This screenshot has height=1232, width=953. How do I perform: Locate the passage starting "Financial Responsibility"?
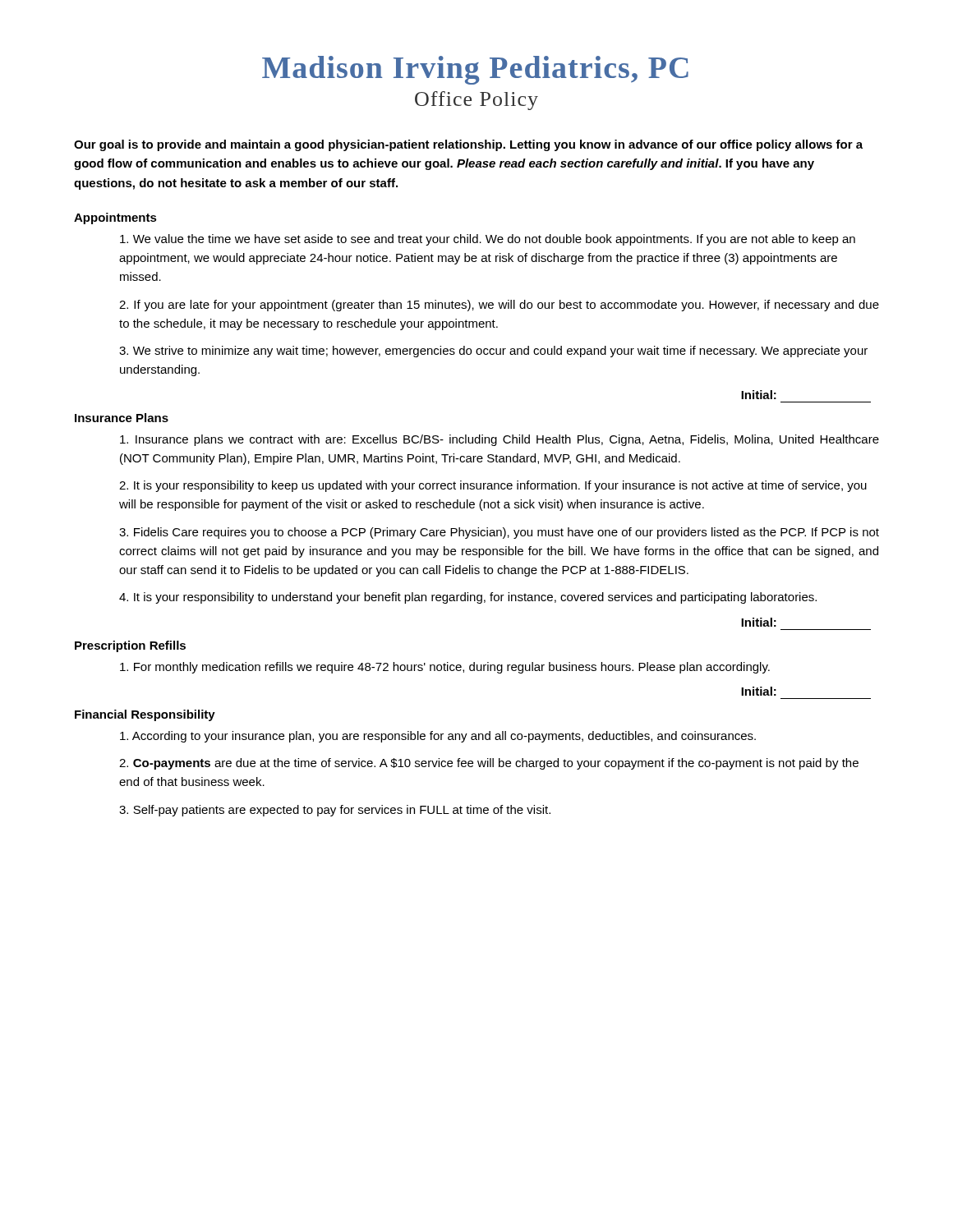pyautogui.click(x=144, y=714)
